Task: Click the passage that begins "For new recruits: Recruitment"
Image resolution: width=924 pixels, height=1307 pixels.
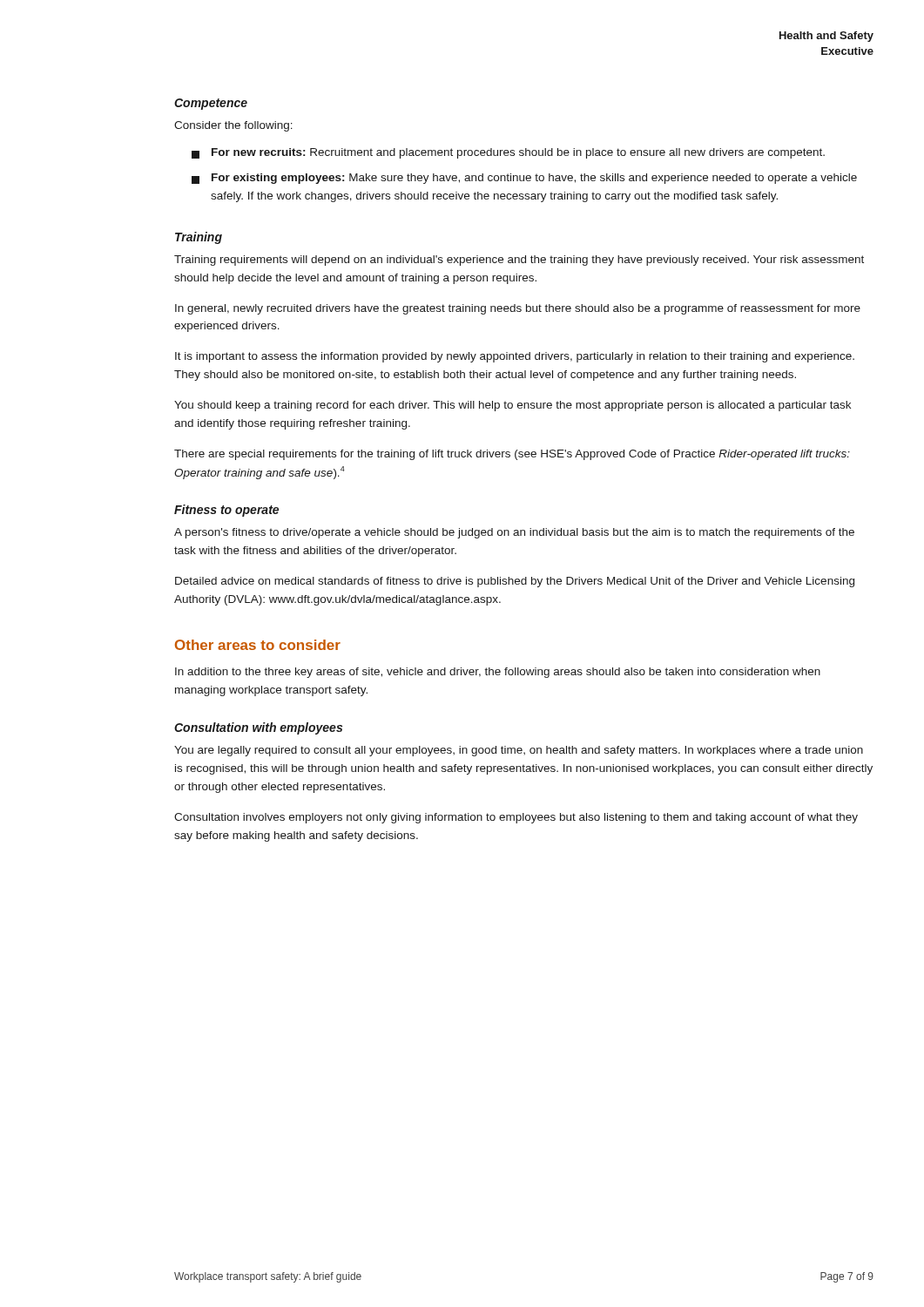Action: coord(533,154)
